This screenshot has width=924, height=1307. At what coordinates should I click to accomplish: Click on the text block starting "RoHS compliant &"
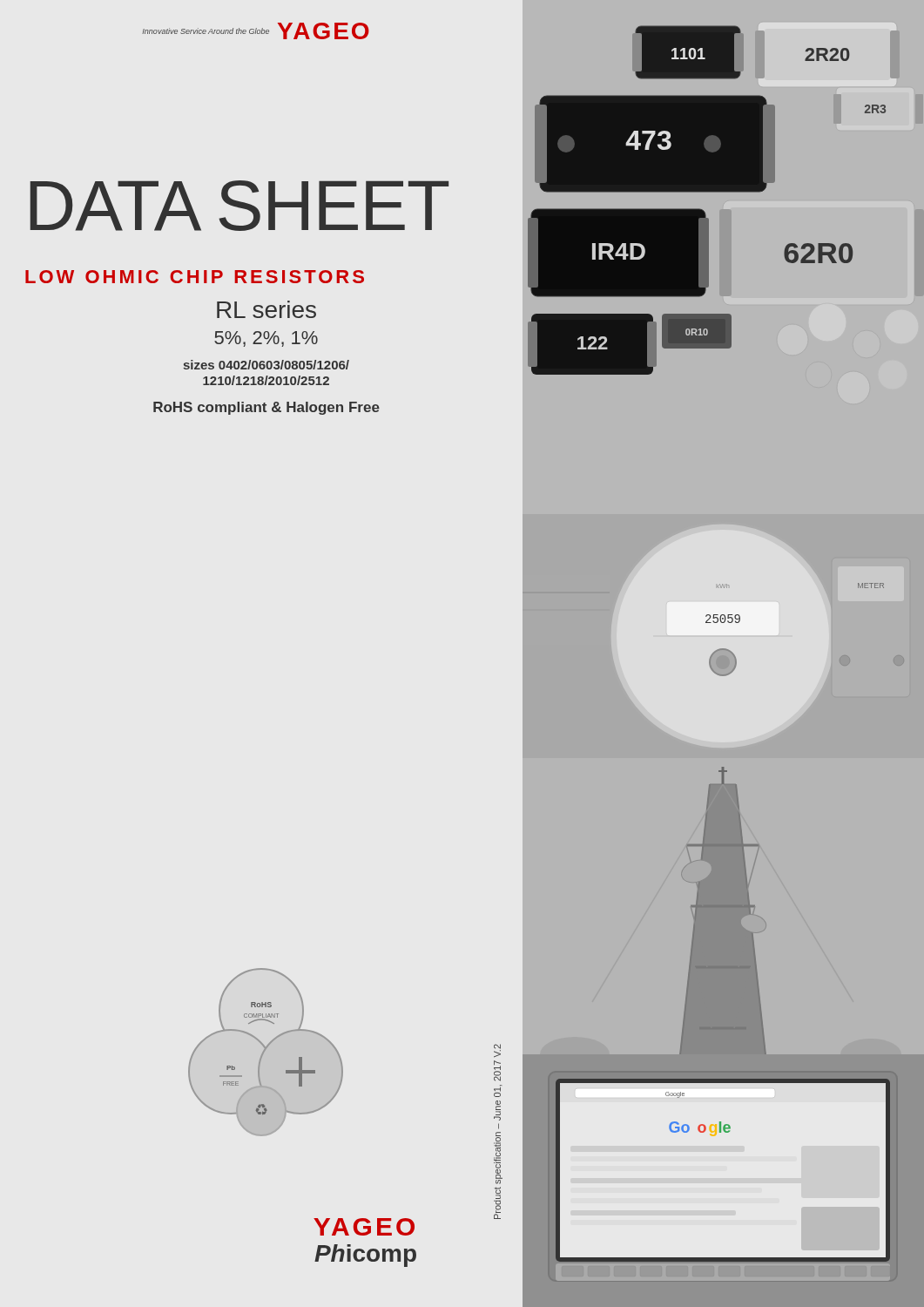[x=266, y=407]
